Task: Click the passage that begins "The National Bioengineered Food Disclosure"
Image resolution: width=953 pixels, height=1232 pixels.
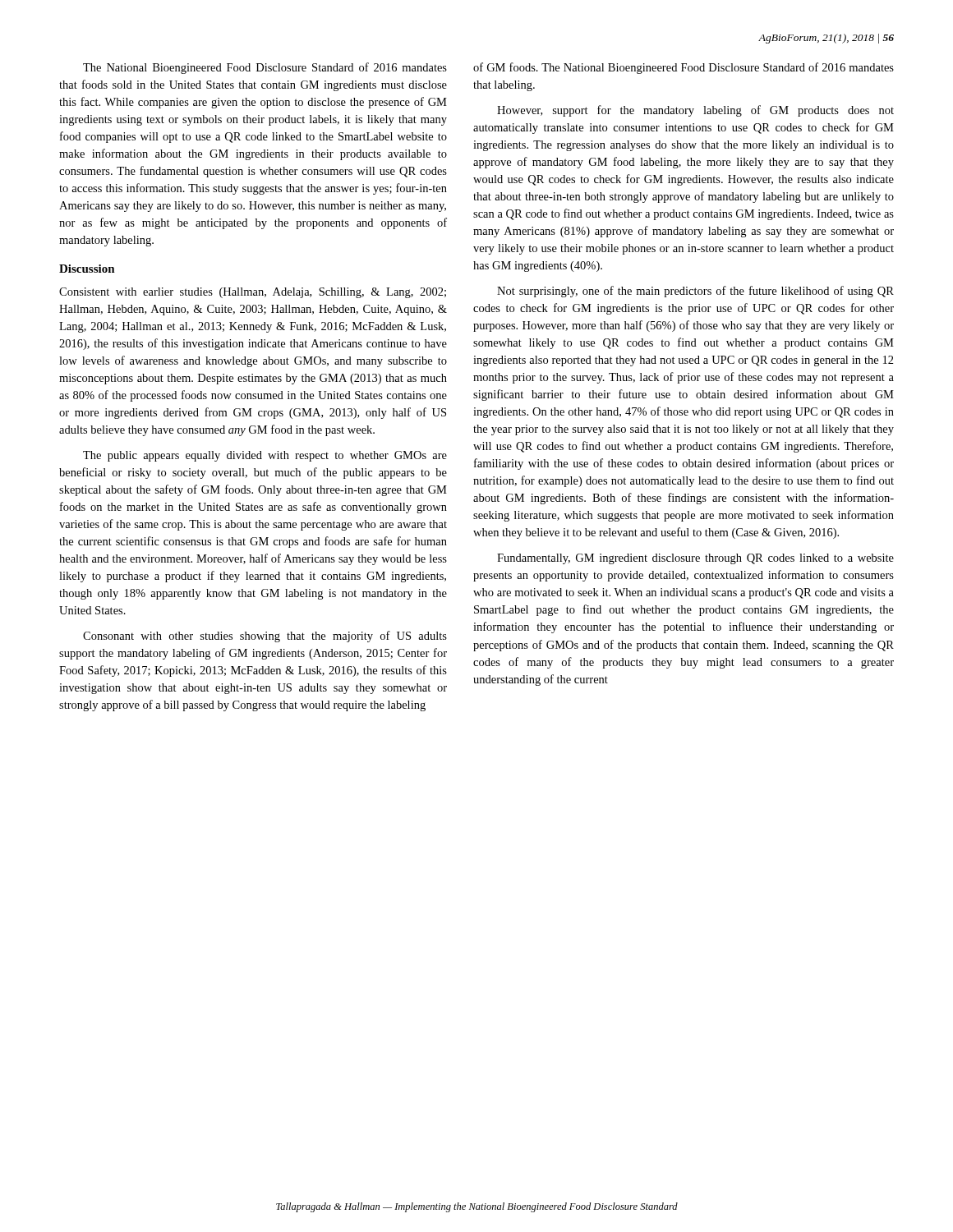Action: point(253,154)
